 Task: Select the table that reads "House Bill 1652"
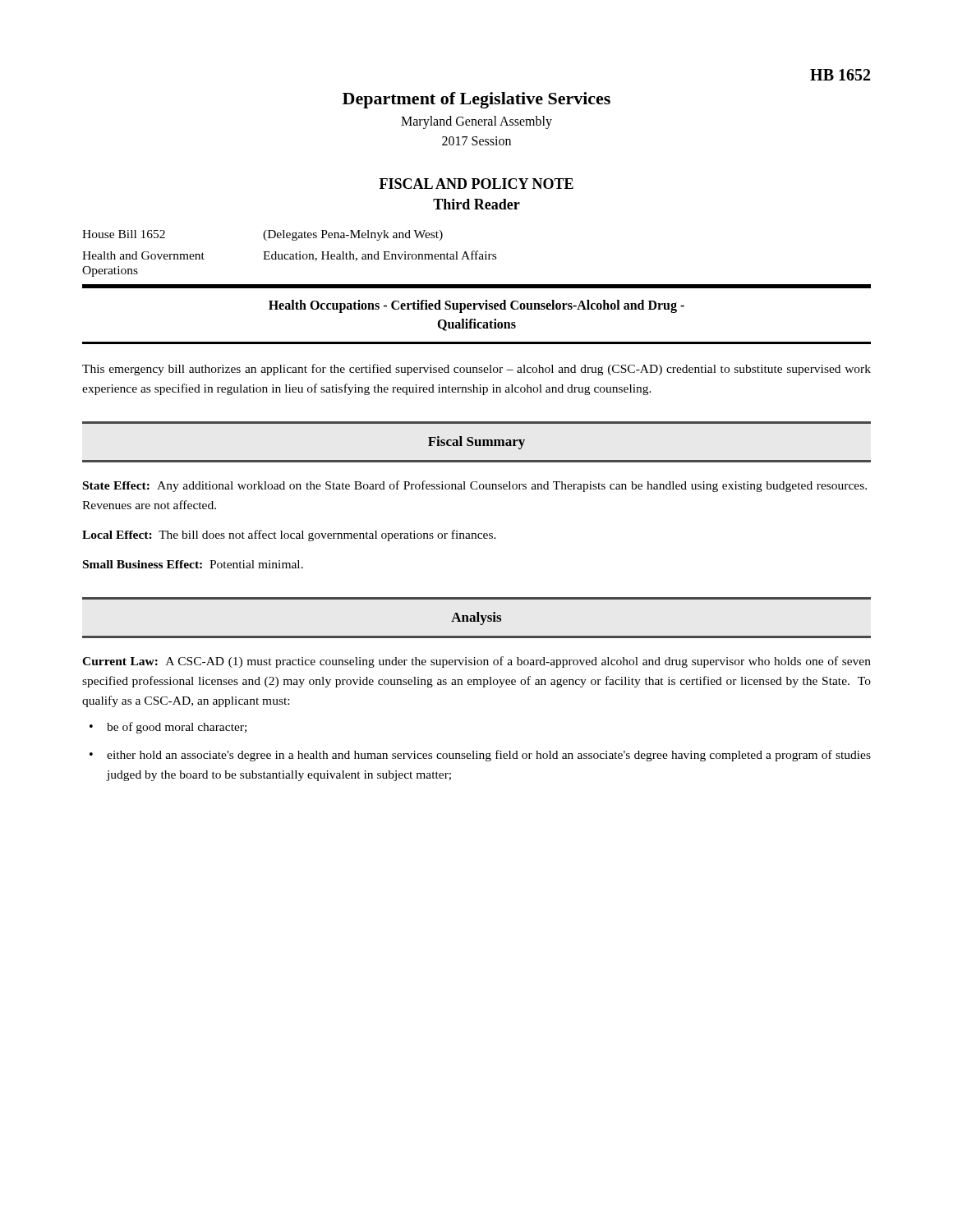coord(476,252)
